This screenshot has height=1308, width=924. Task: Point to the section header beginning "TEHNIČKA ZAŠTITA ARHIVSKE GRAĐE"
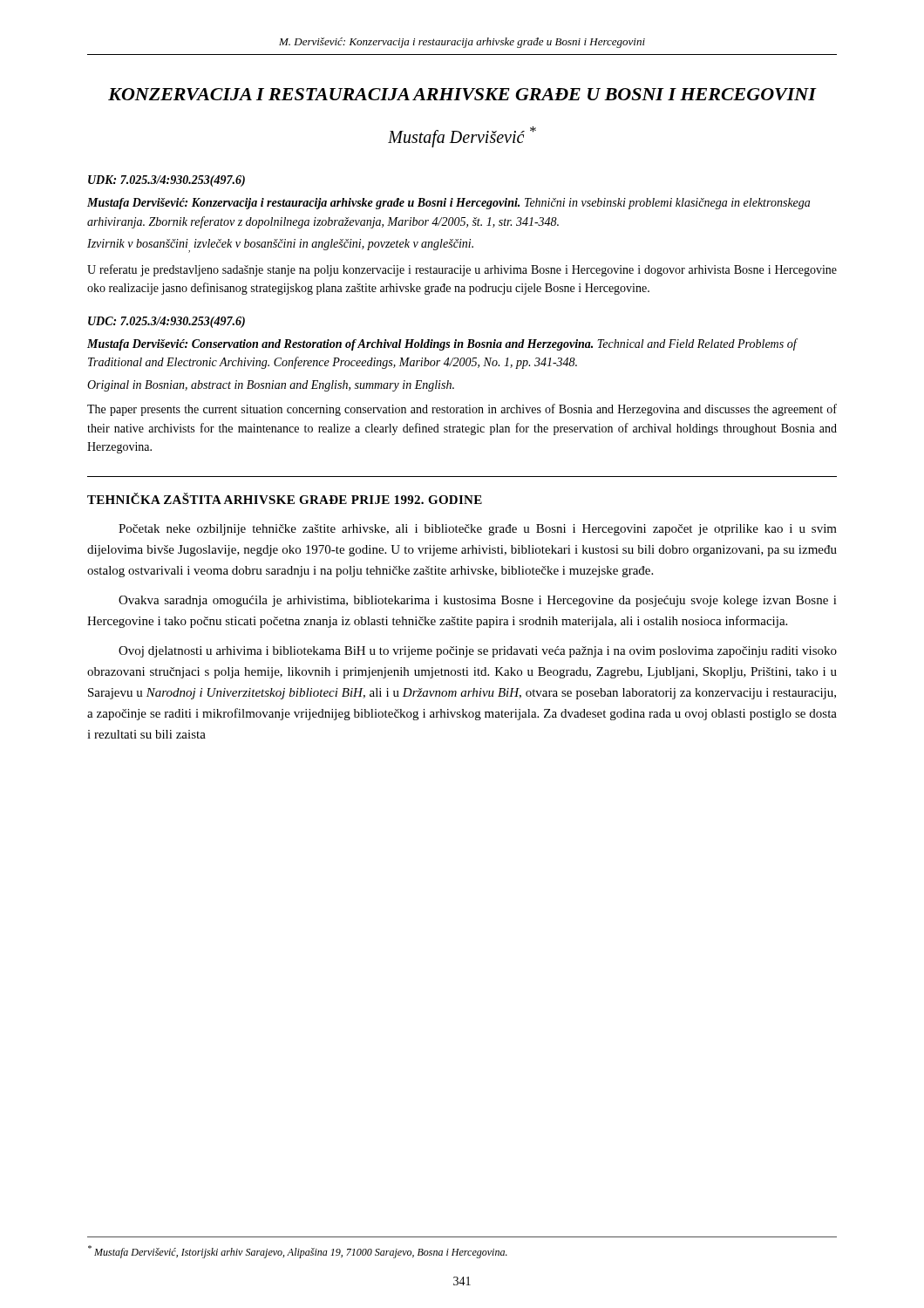pos(285,500)
